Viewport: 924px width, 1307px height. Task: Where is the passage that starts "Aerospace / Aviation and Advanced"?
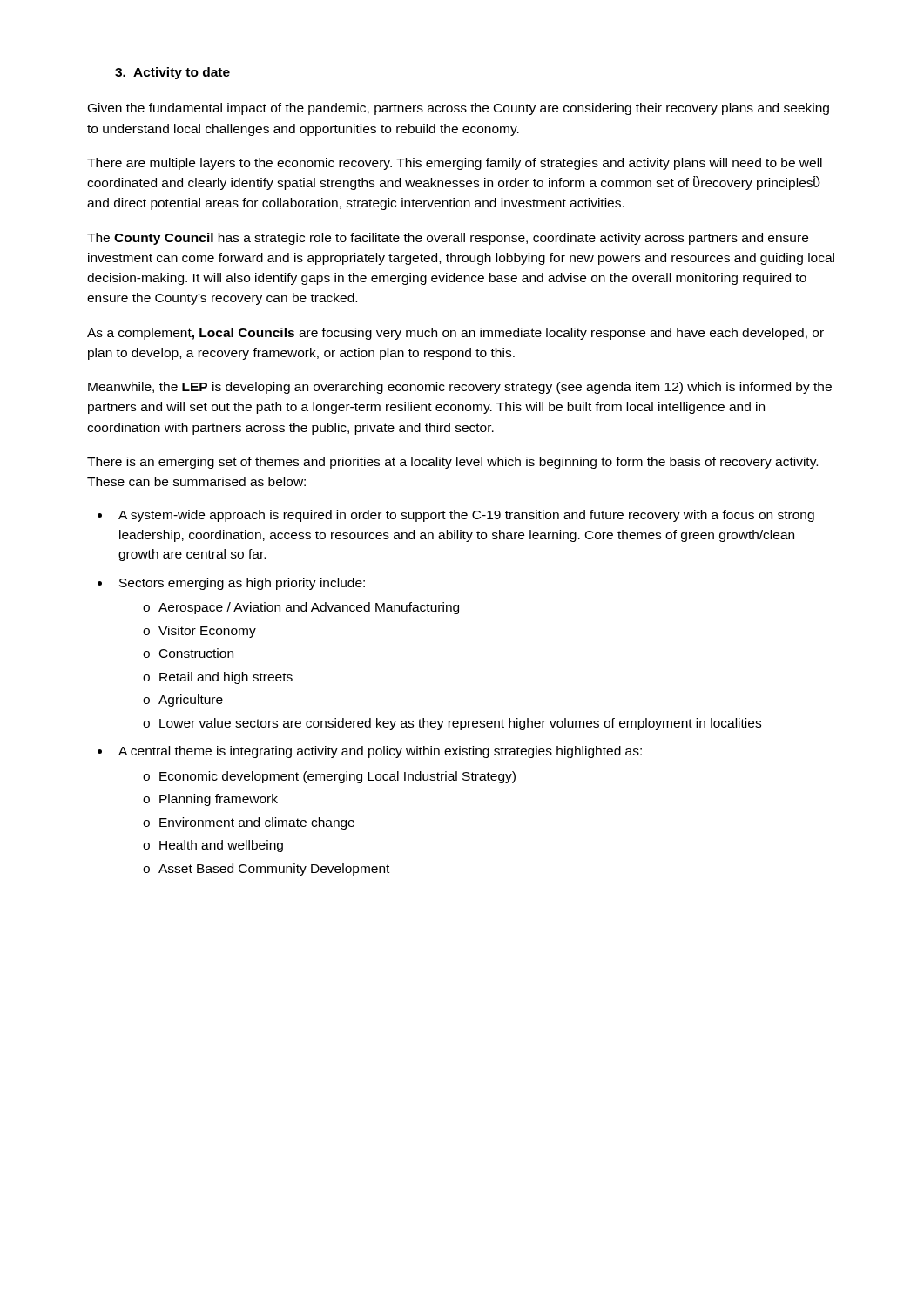(x=309, y=607)
